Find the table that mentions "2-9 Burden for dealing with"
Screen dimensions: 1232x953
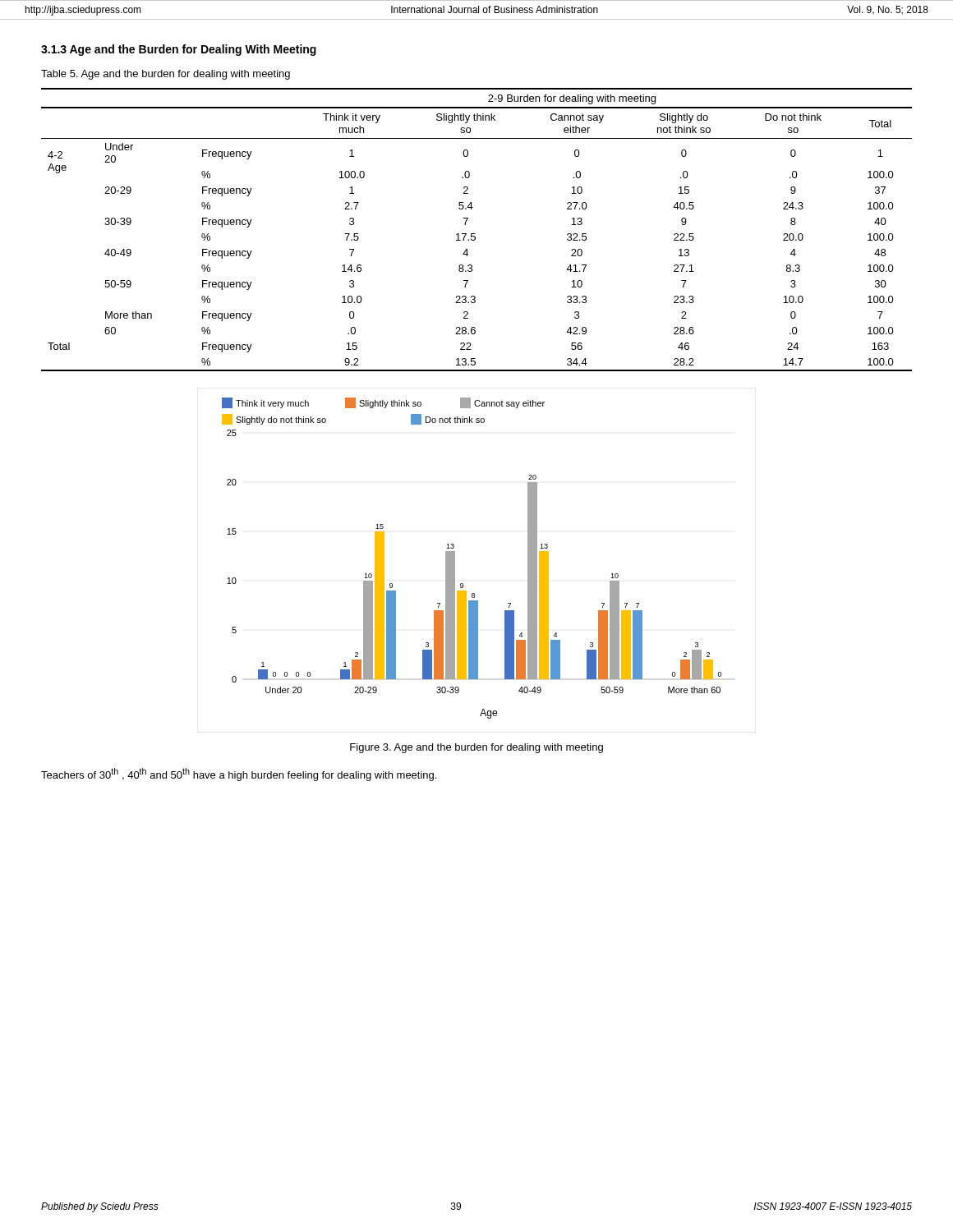click(x=476, y=230)
